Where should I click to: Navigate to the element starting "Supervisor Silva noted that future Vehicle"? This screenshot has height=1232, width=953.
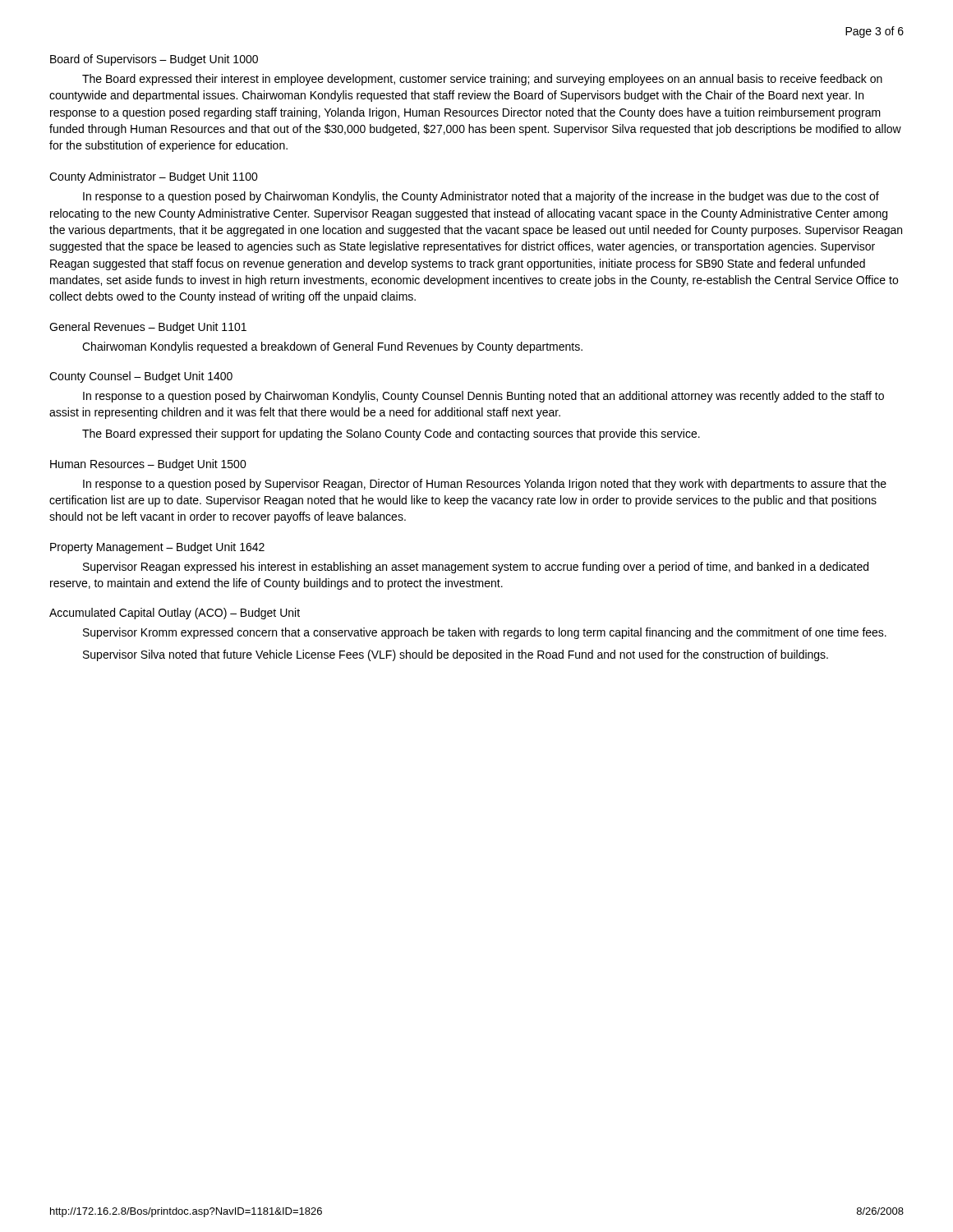point(456,654)
